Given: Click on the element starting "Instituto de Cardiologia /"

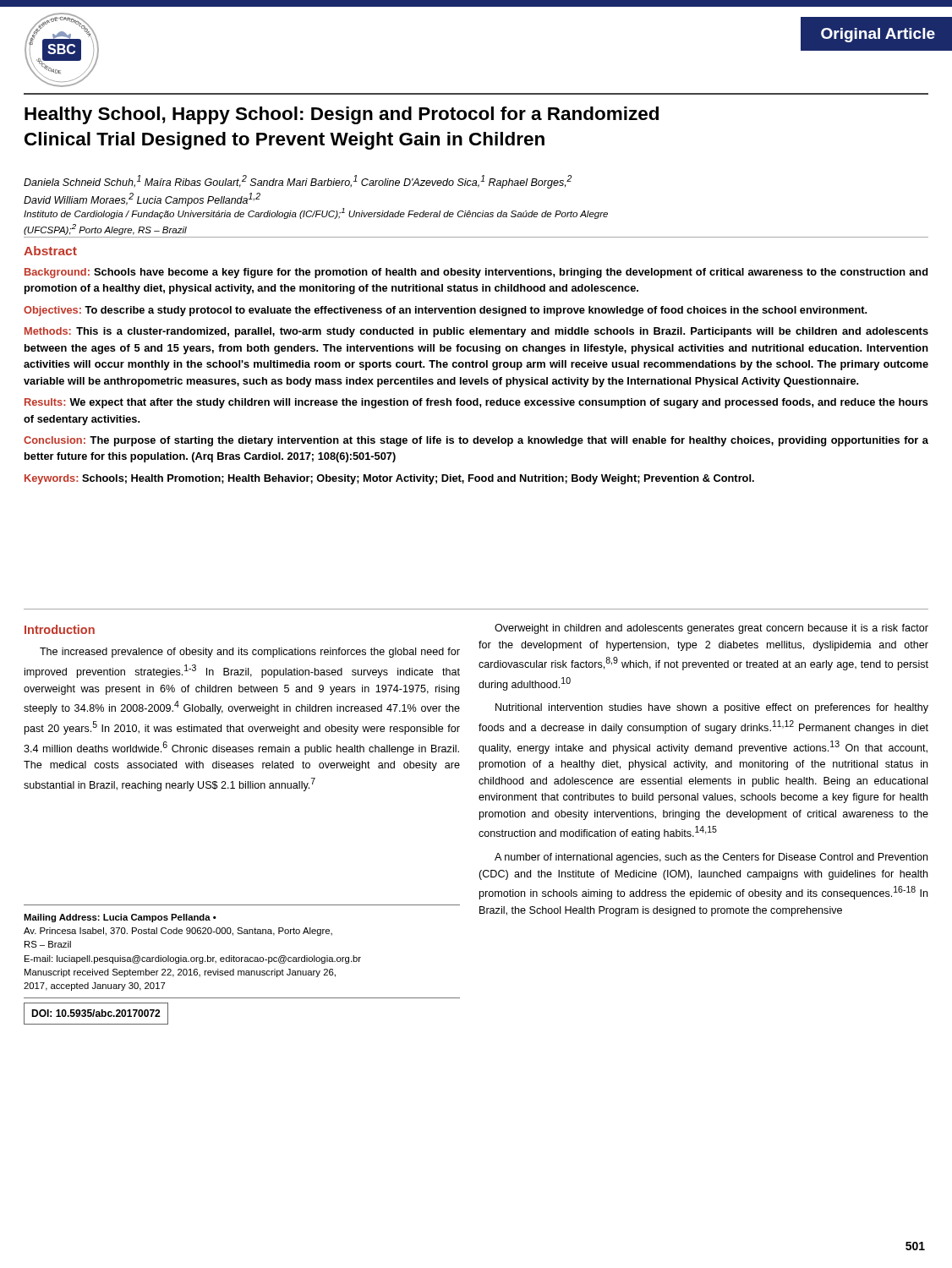Looking at the screenshot, I should pyautogui.click(x=316, y=220).
